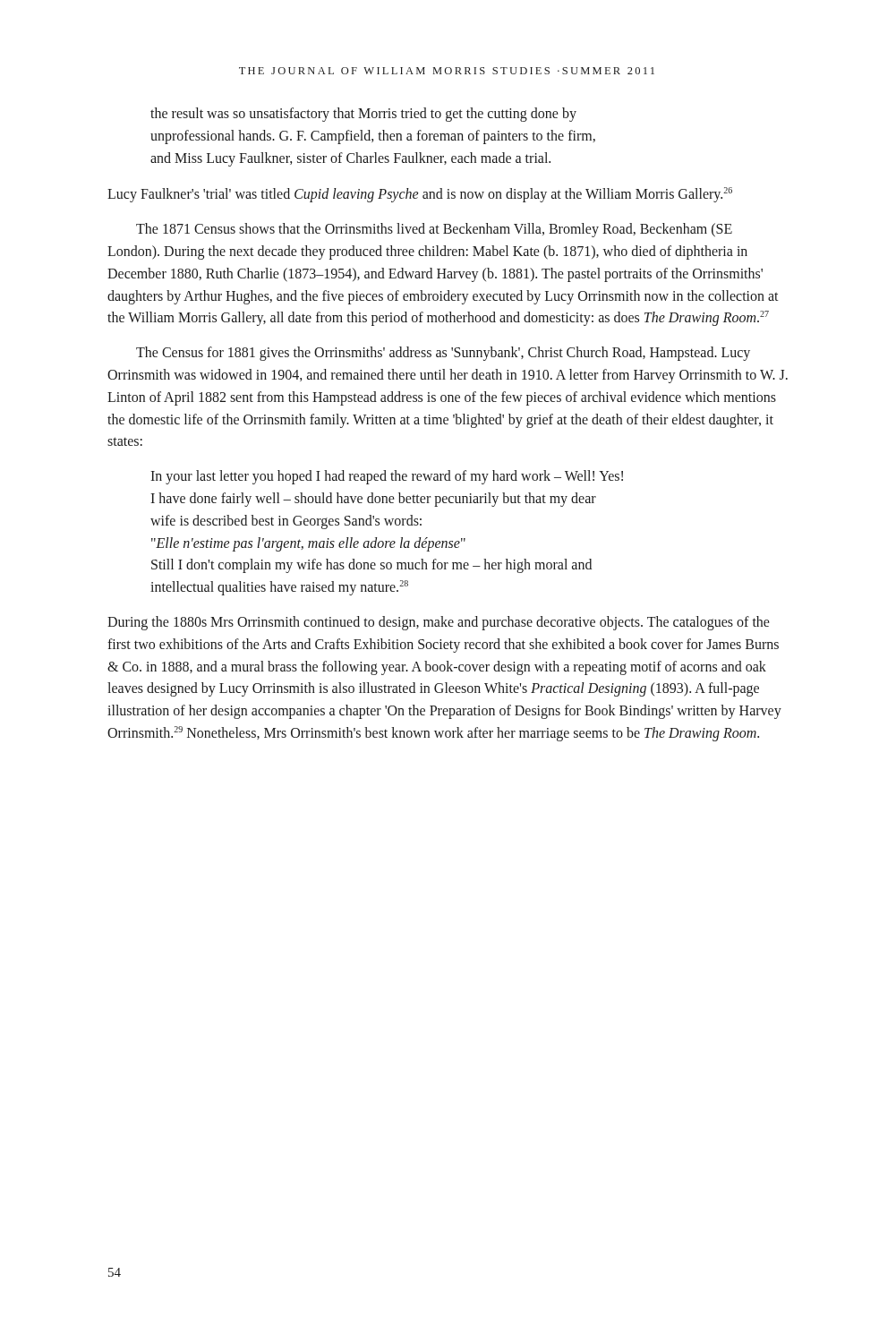
Task: Locate the text starting "In your last letter"
Action: 469,532
